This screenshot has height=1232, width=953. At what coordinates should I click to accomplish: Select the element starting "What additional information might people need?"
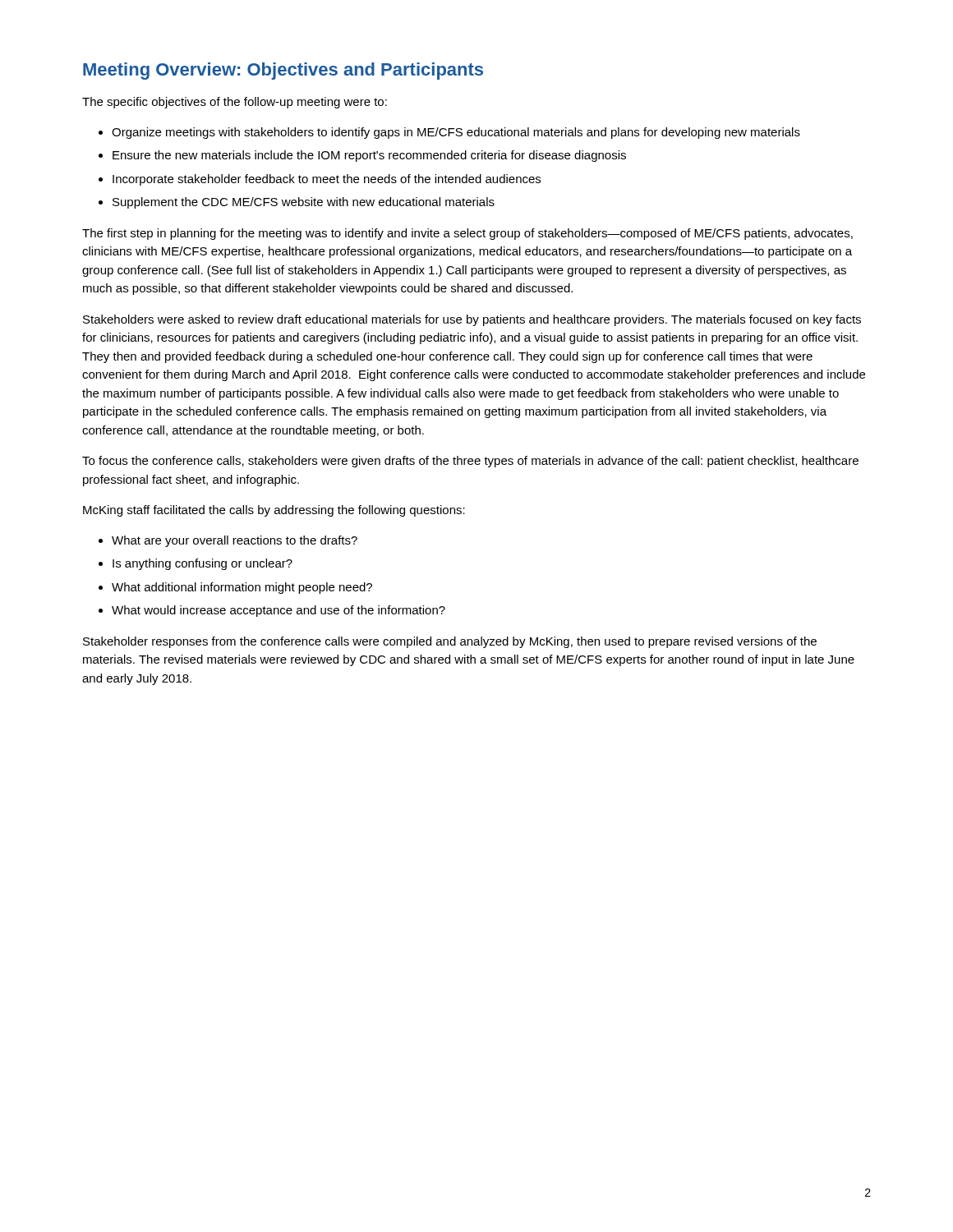242,586
